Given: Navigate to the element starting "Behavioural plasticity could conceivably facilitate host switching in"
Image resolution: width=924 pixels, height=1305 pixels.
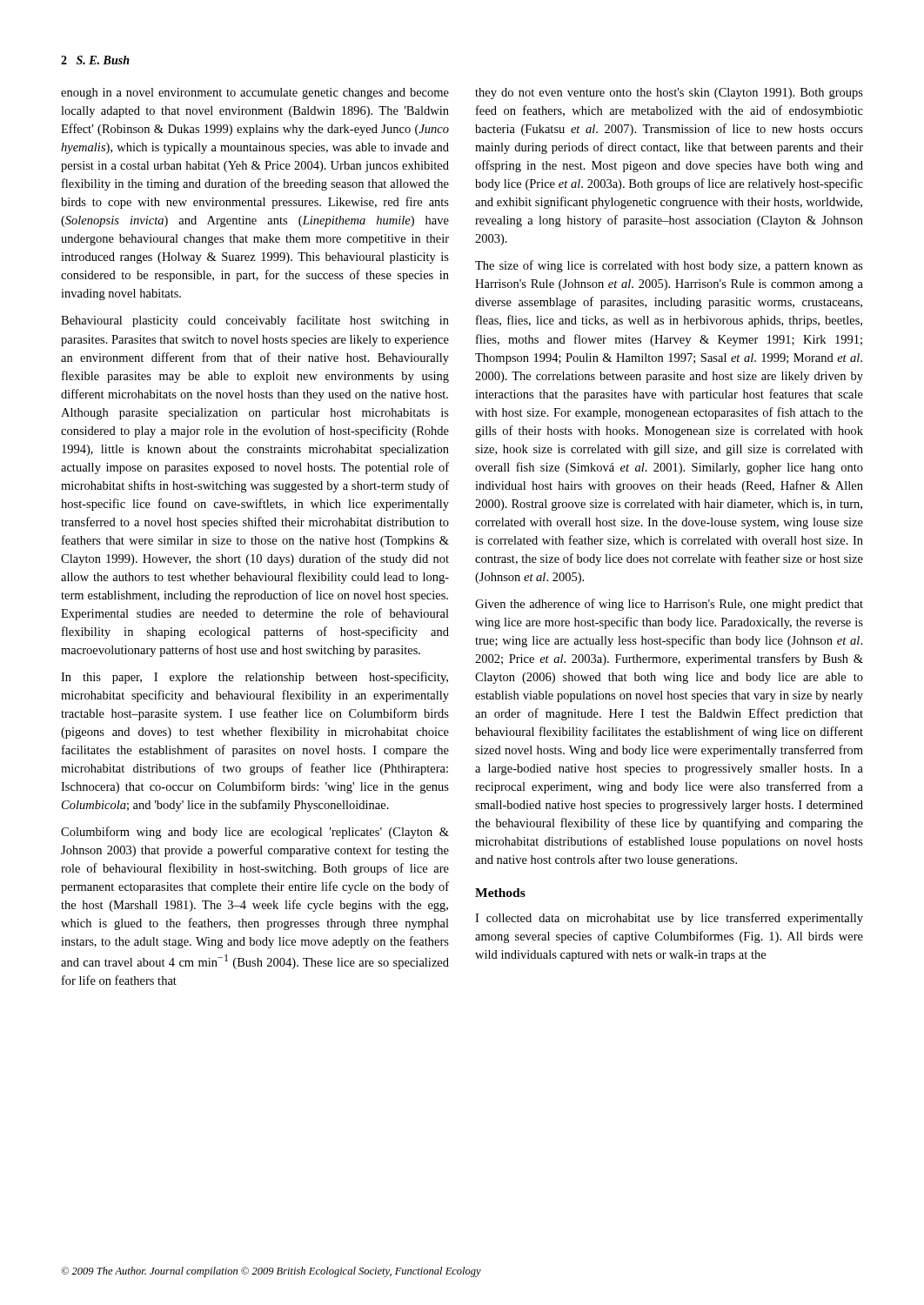Looking at the screenshot, I should [x=255, y=486].
